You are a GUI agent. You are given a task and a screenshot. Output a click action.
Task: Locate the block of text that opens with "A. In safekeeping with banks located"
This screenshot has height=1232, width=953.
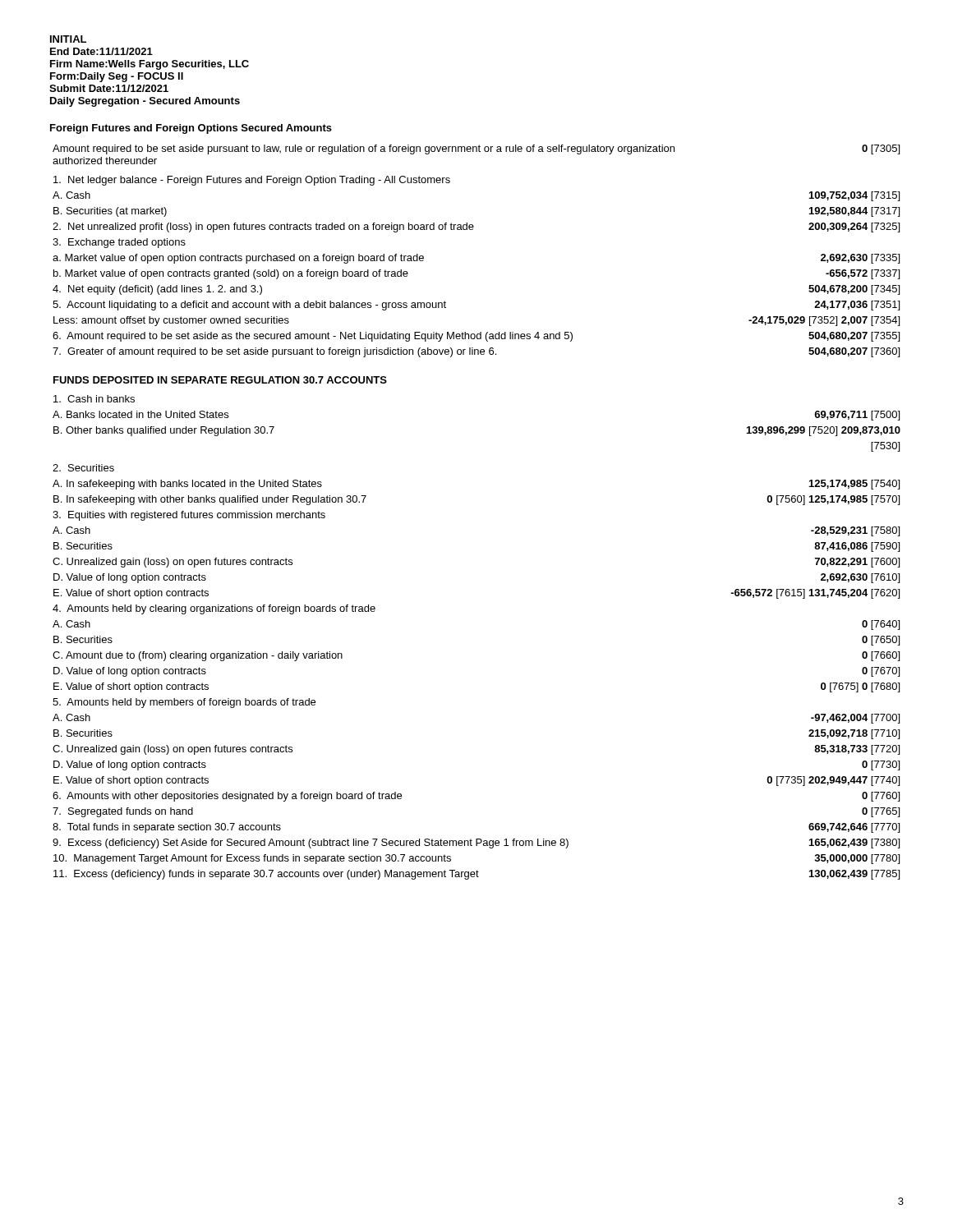[x=187, y=483]
